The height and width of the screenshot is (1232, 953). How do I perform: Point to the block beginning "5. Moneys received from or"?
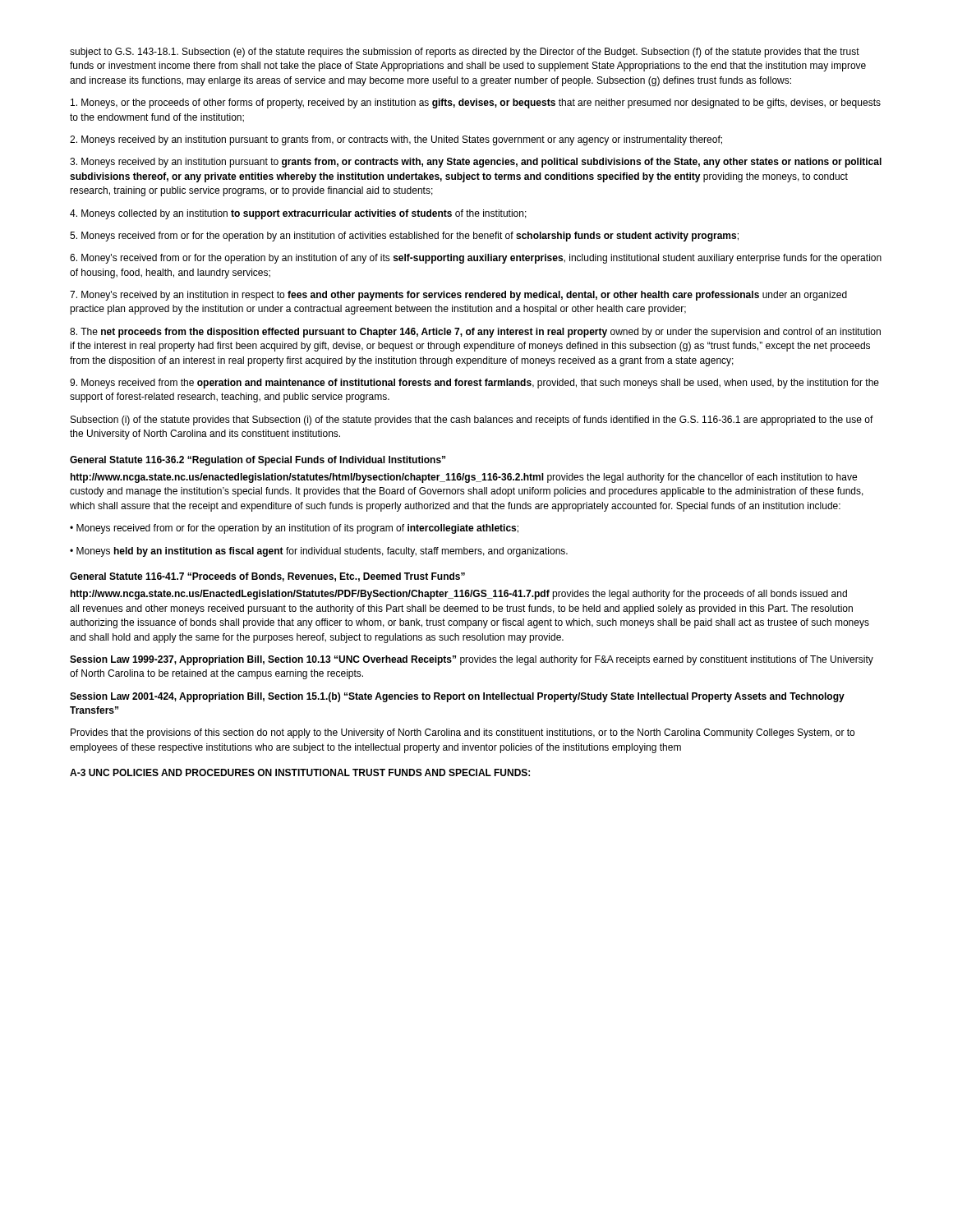click(x=405, y=236)
